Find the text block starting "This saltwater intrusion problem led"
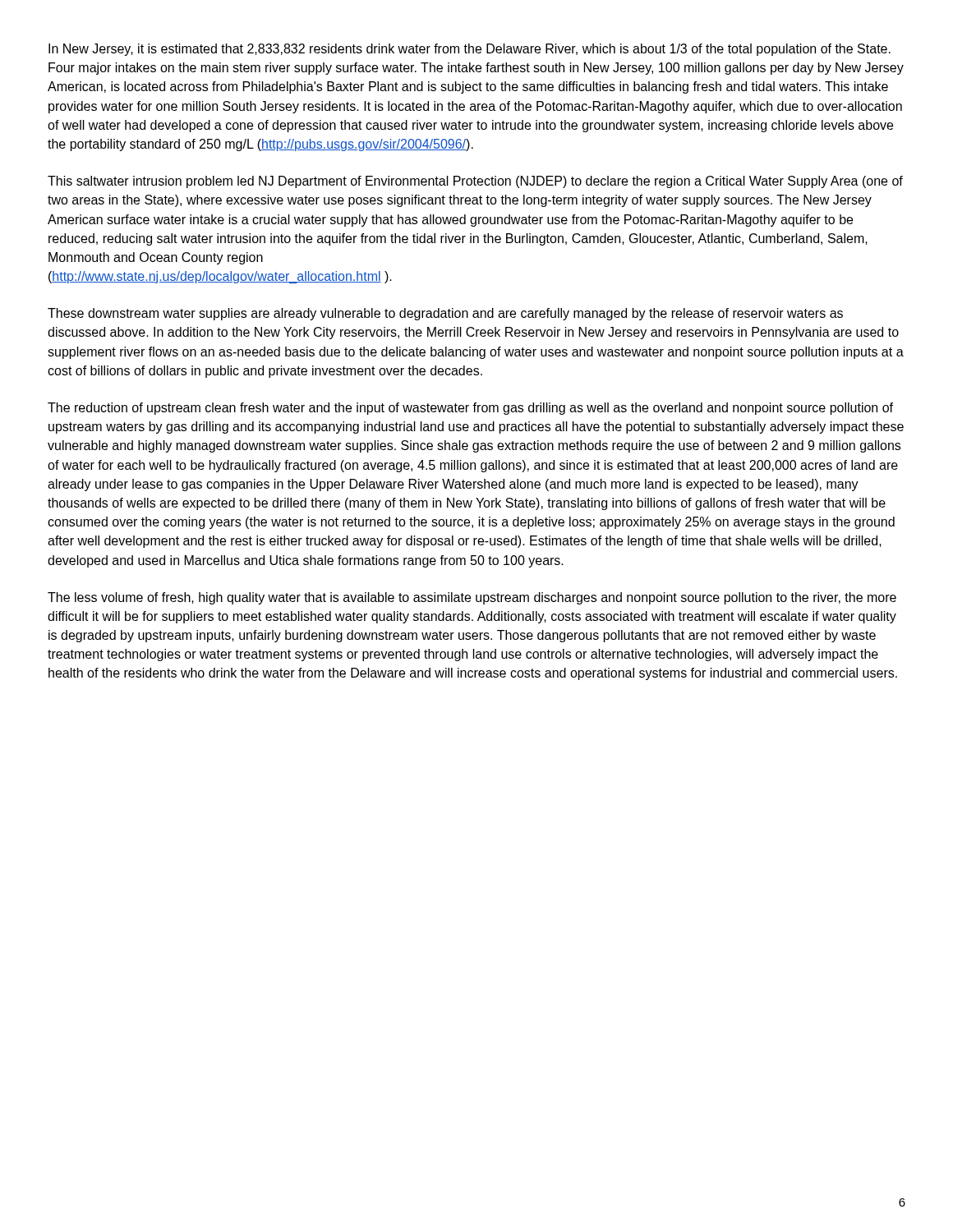The width and height of the screenshot is (953, 1232). tap(475, 229)
